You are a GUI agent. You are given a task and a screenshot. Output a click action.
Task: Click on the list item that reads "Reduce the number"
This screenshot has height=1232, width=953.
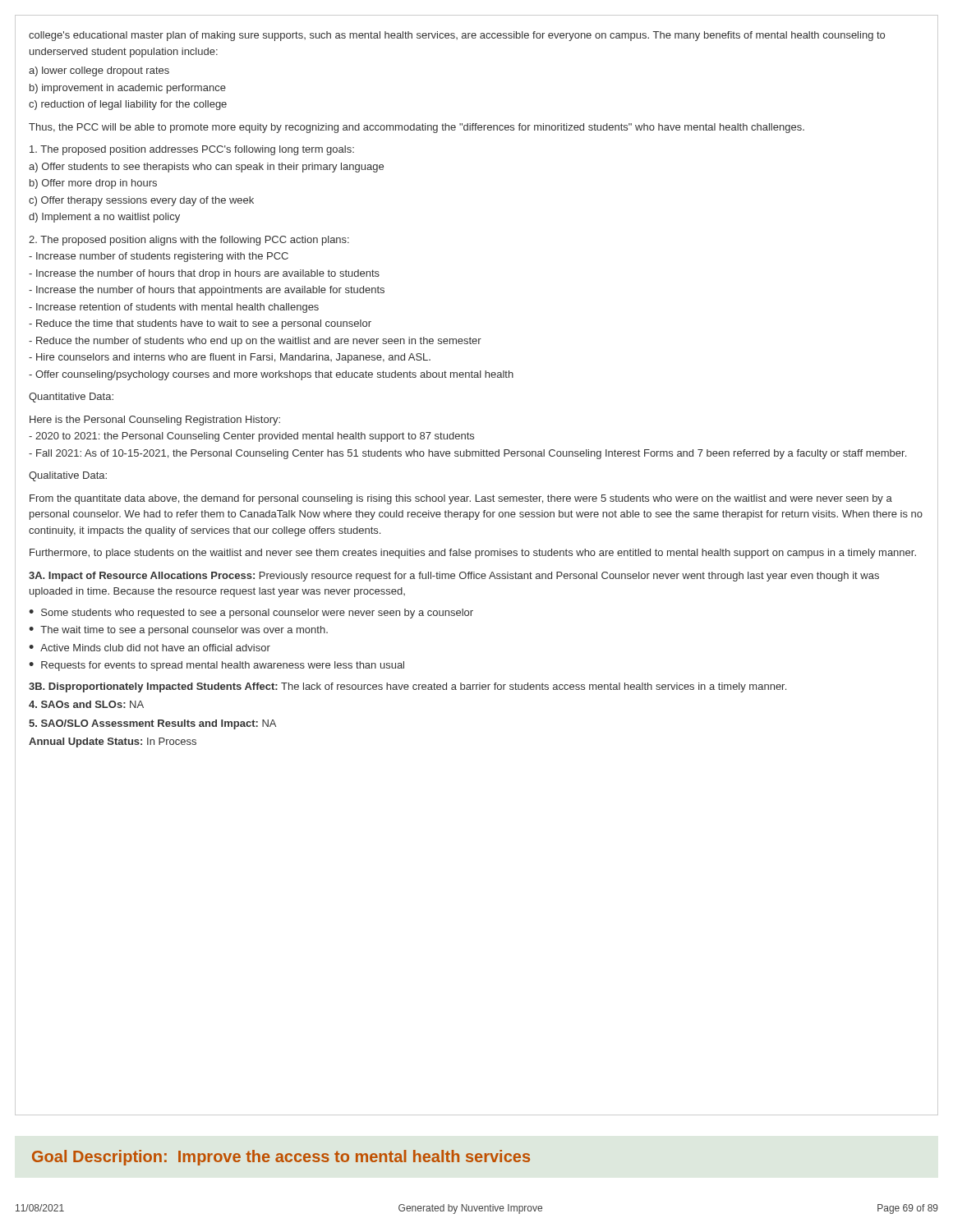tap(255, 340)
